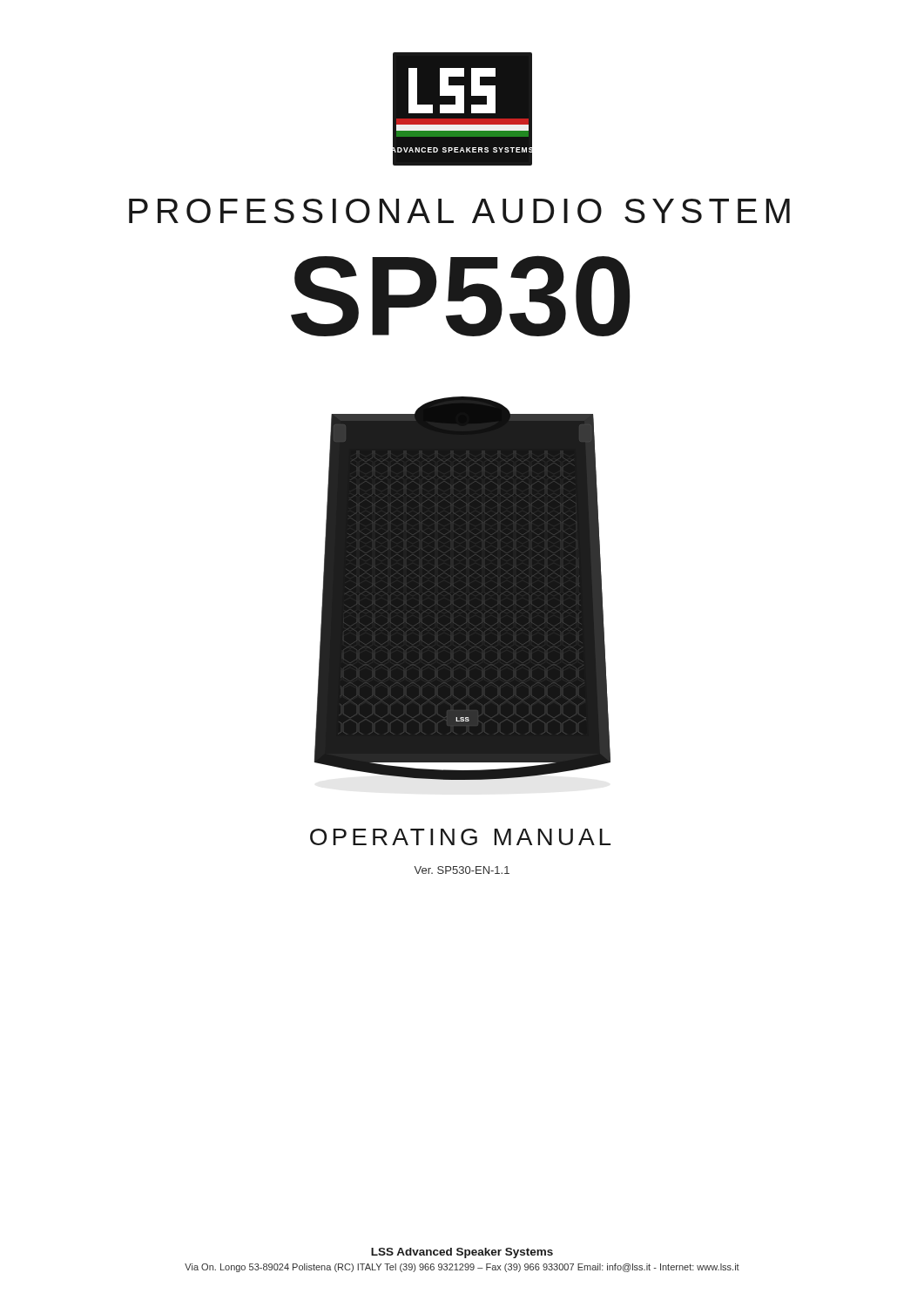Click where it says "Ver. SP530-EN-1.1"
Image resolution: width=924 pixels, height=1307 pixels.
click(462, 870)
